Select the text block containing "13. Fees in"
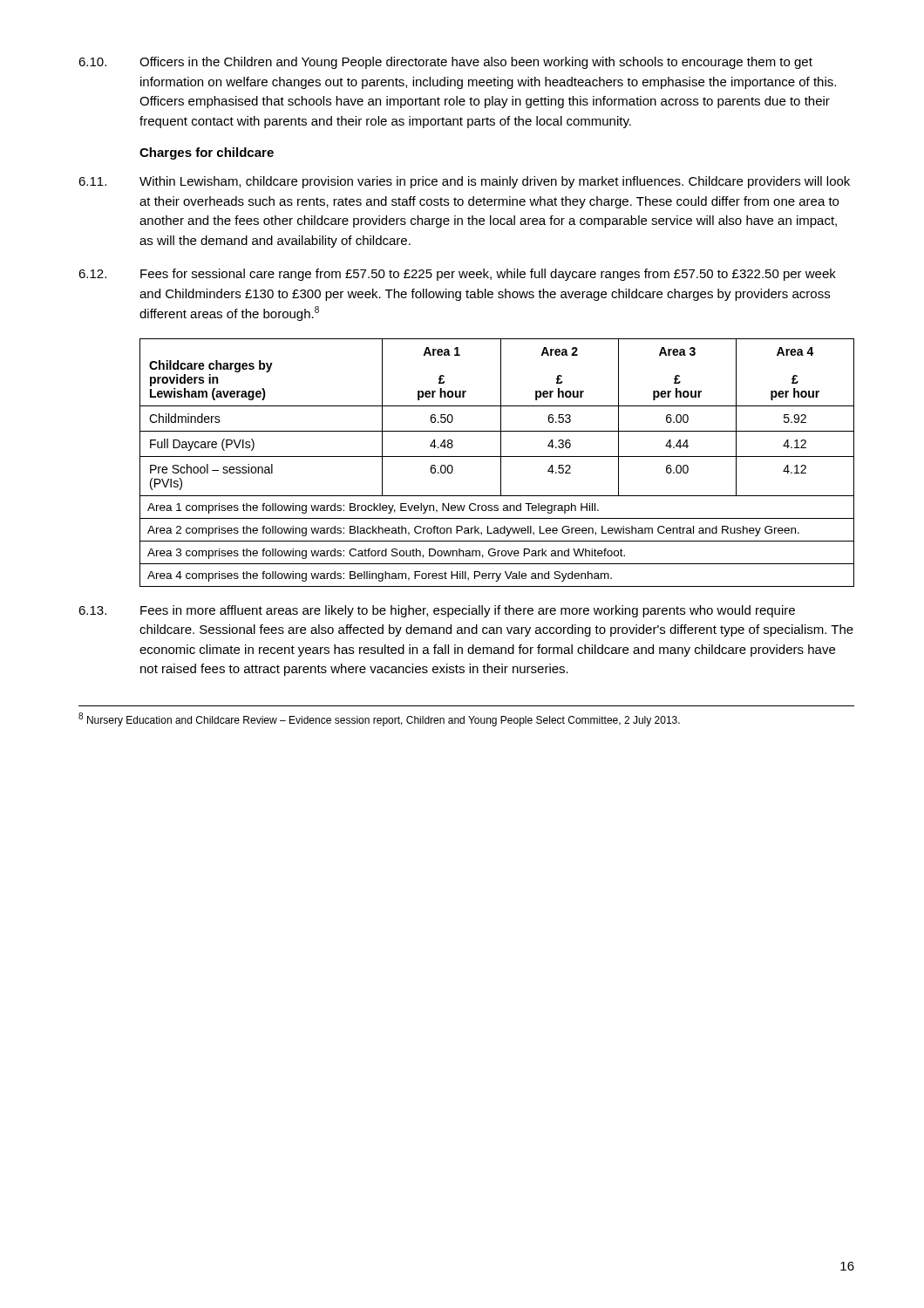Viewport: 924px width, 1308px height. (466, 640)
